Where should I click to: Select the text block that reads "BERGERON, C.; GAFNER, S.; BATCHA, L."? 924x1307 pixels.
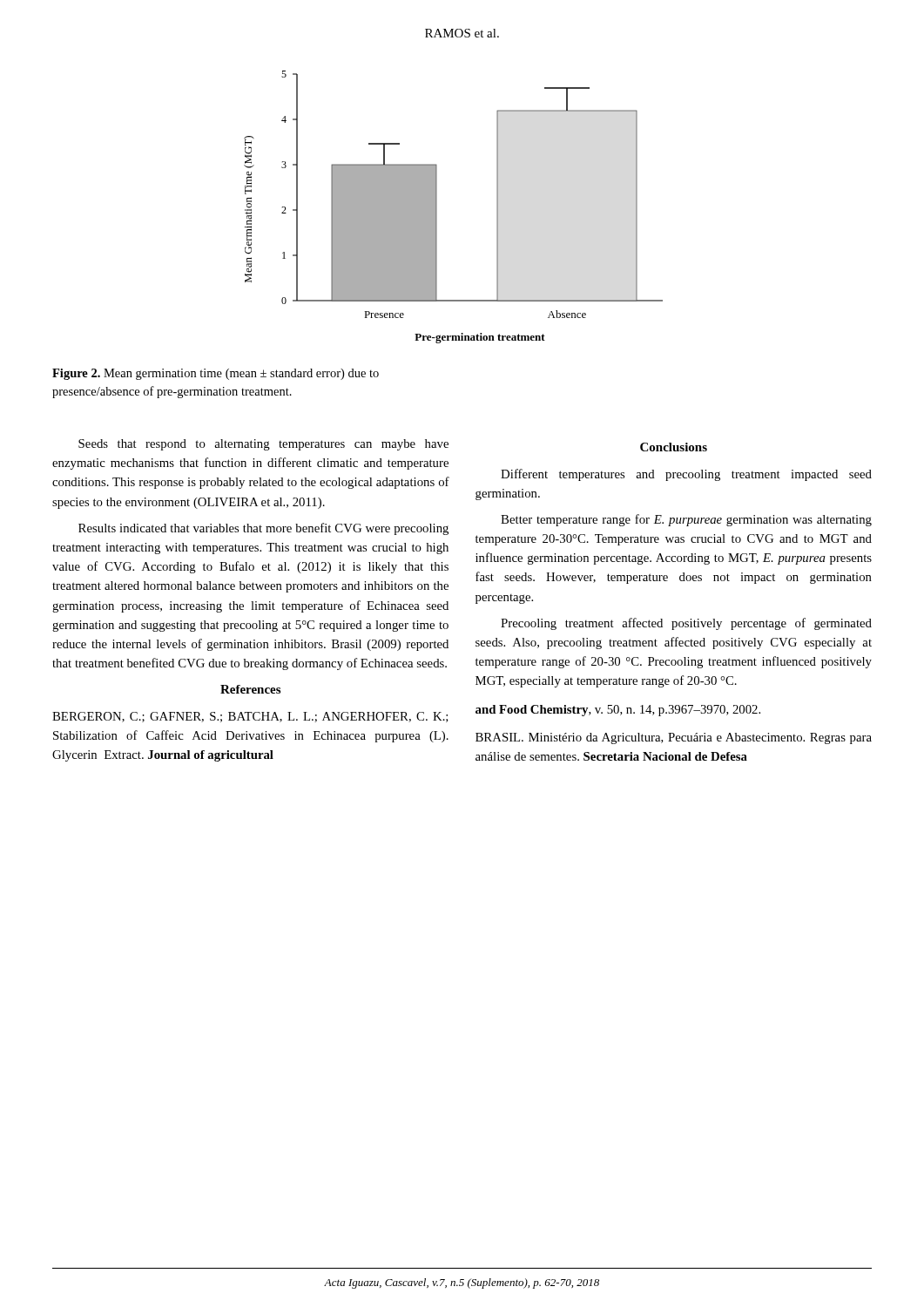251,735
